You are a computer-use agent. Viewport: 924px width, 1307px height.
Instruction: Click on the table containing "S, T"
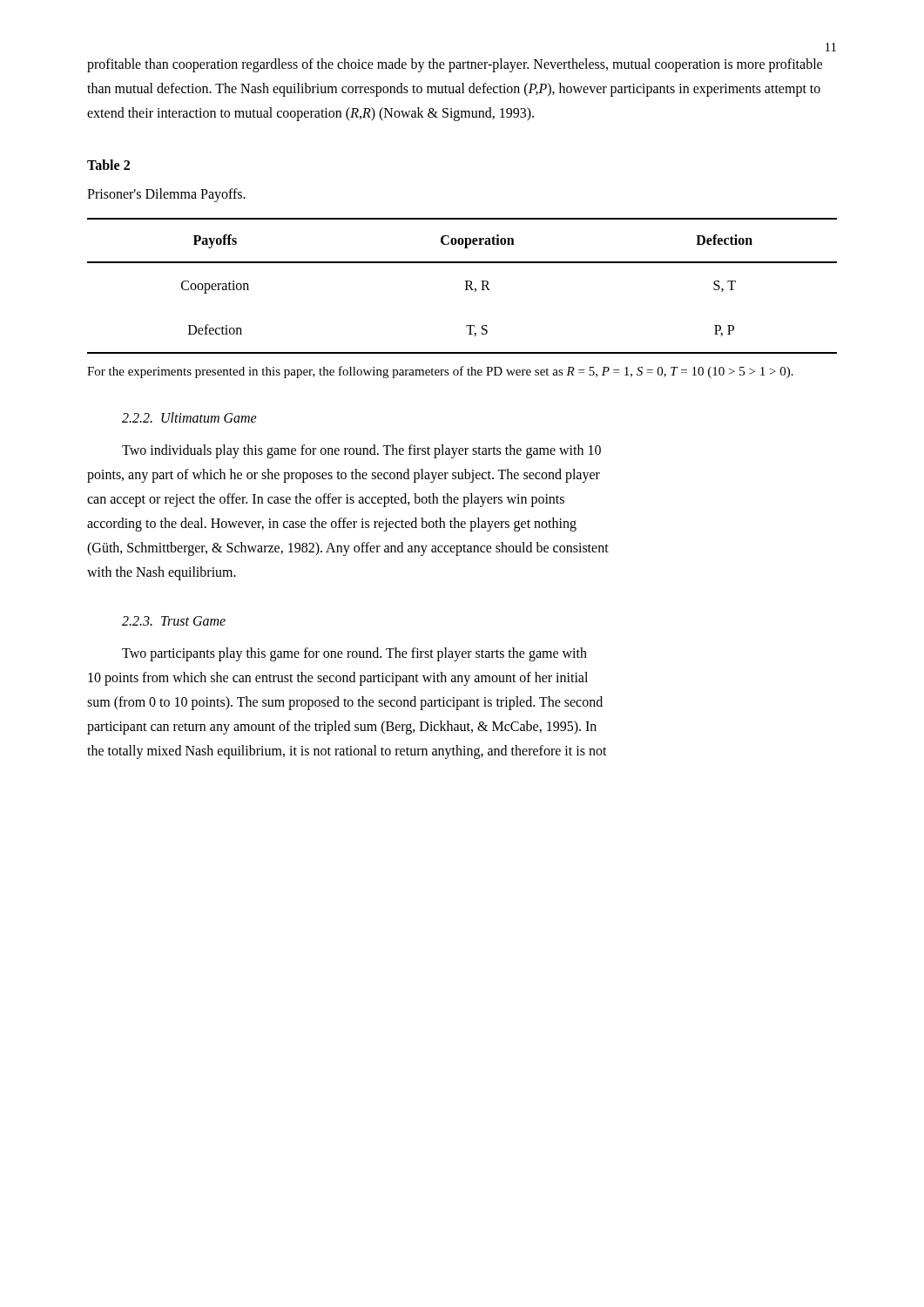click(462, 286)
